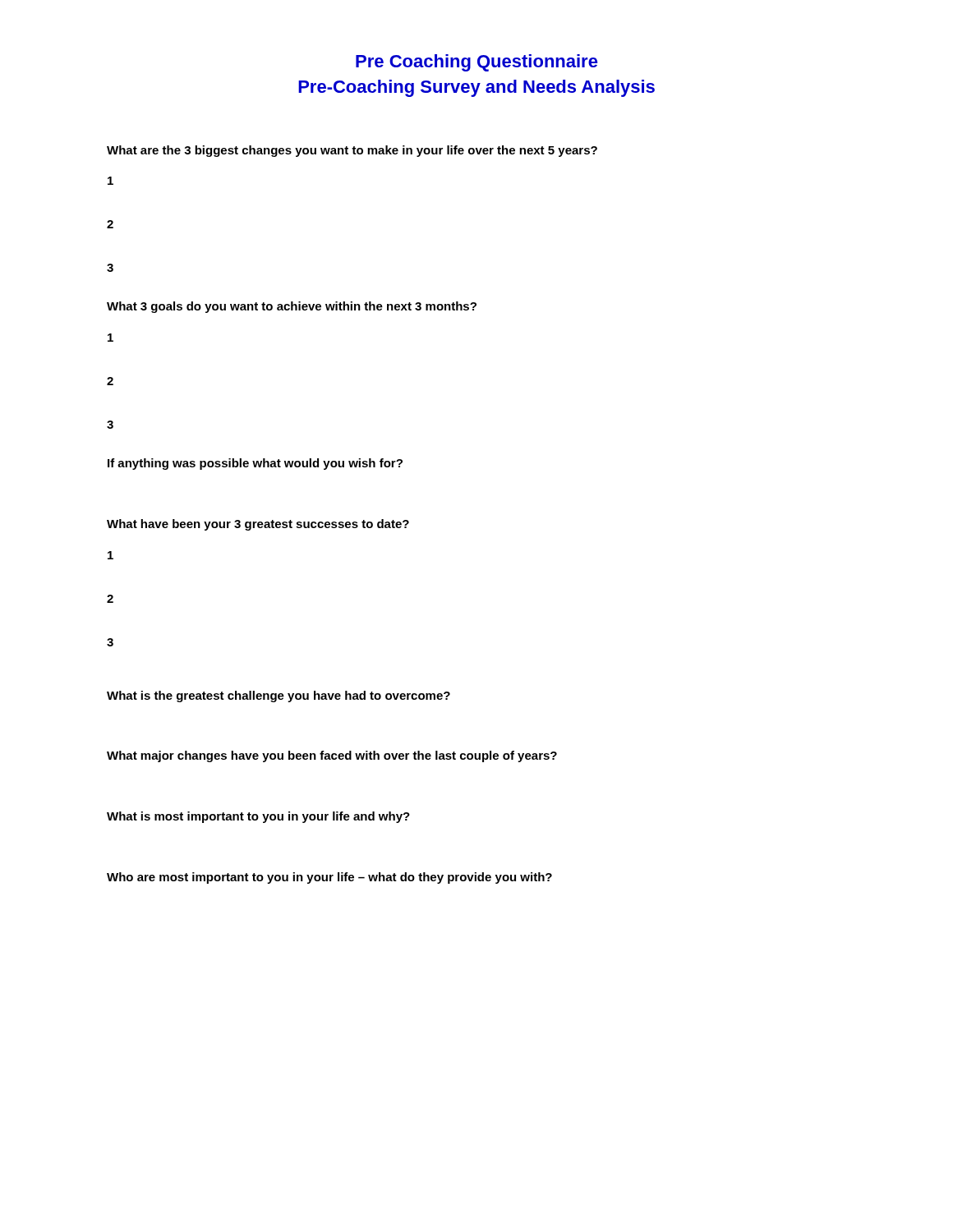953x1232 pixels.
Task: Click on the text block with the text "If anything was possible"
Action: tap(255, 463)
